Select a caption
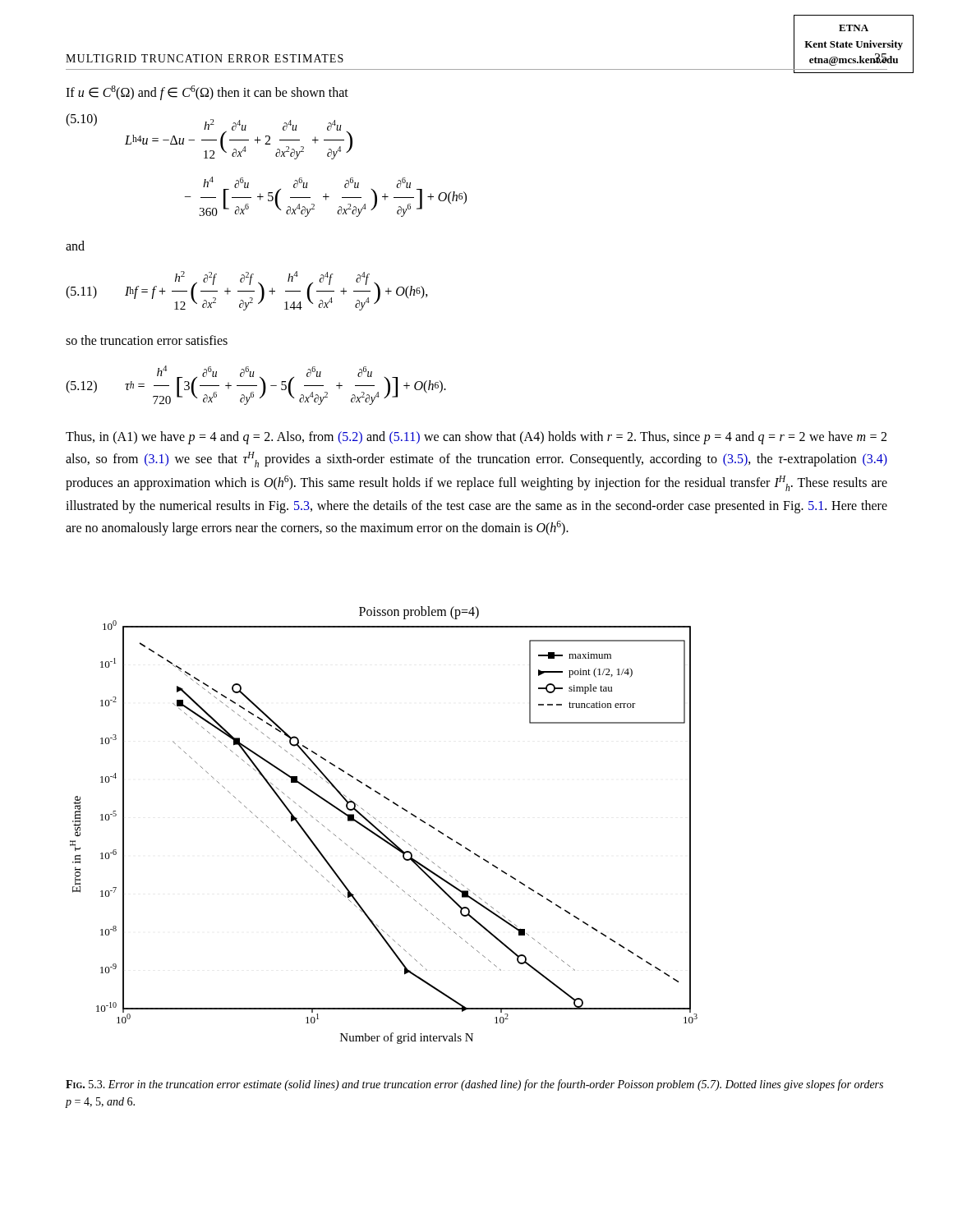 coord(475,1093)
